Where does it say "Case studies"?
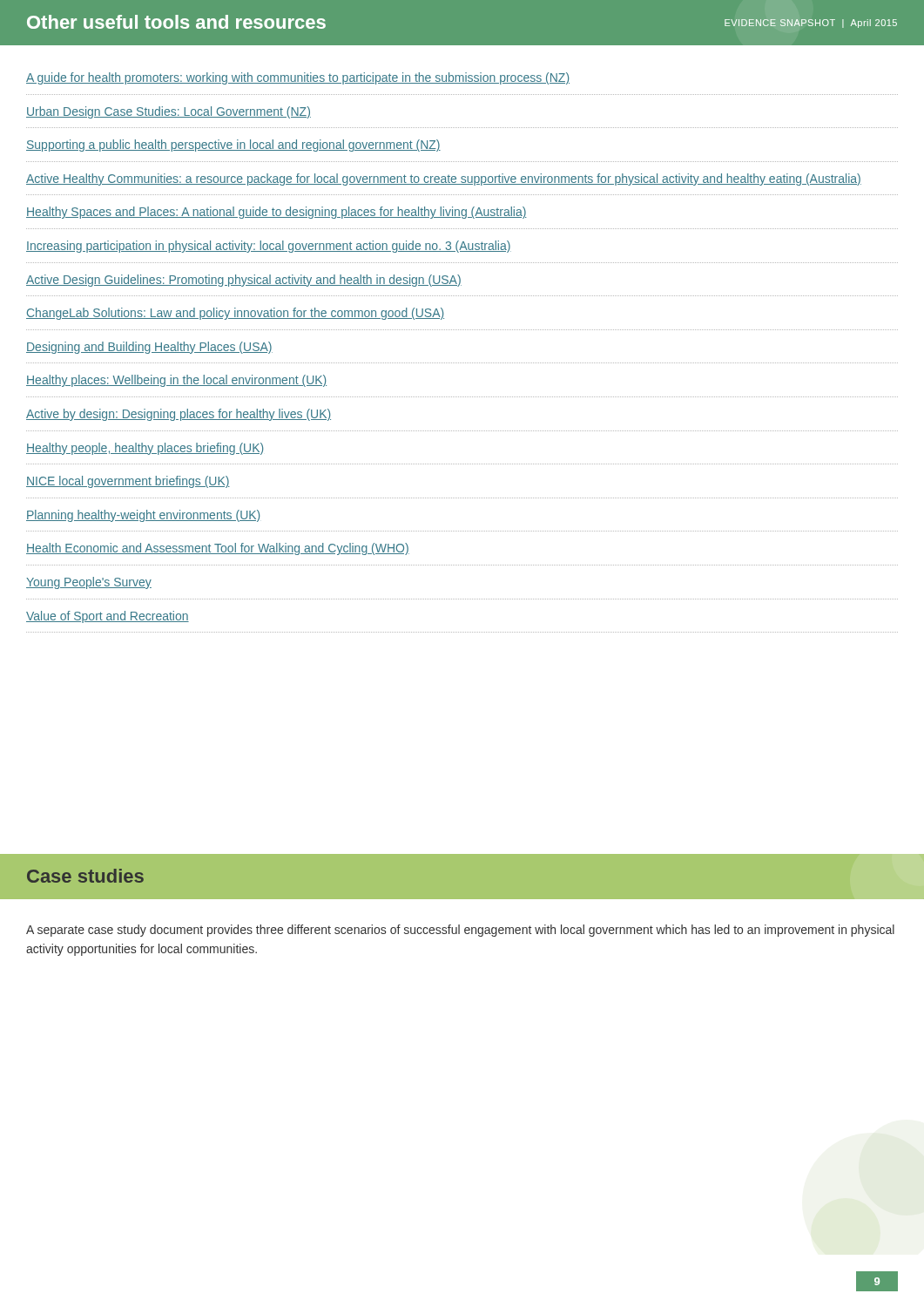 pyautogui.click(x=85, y=876)
